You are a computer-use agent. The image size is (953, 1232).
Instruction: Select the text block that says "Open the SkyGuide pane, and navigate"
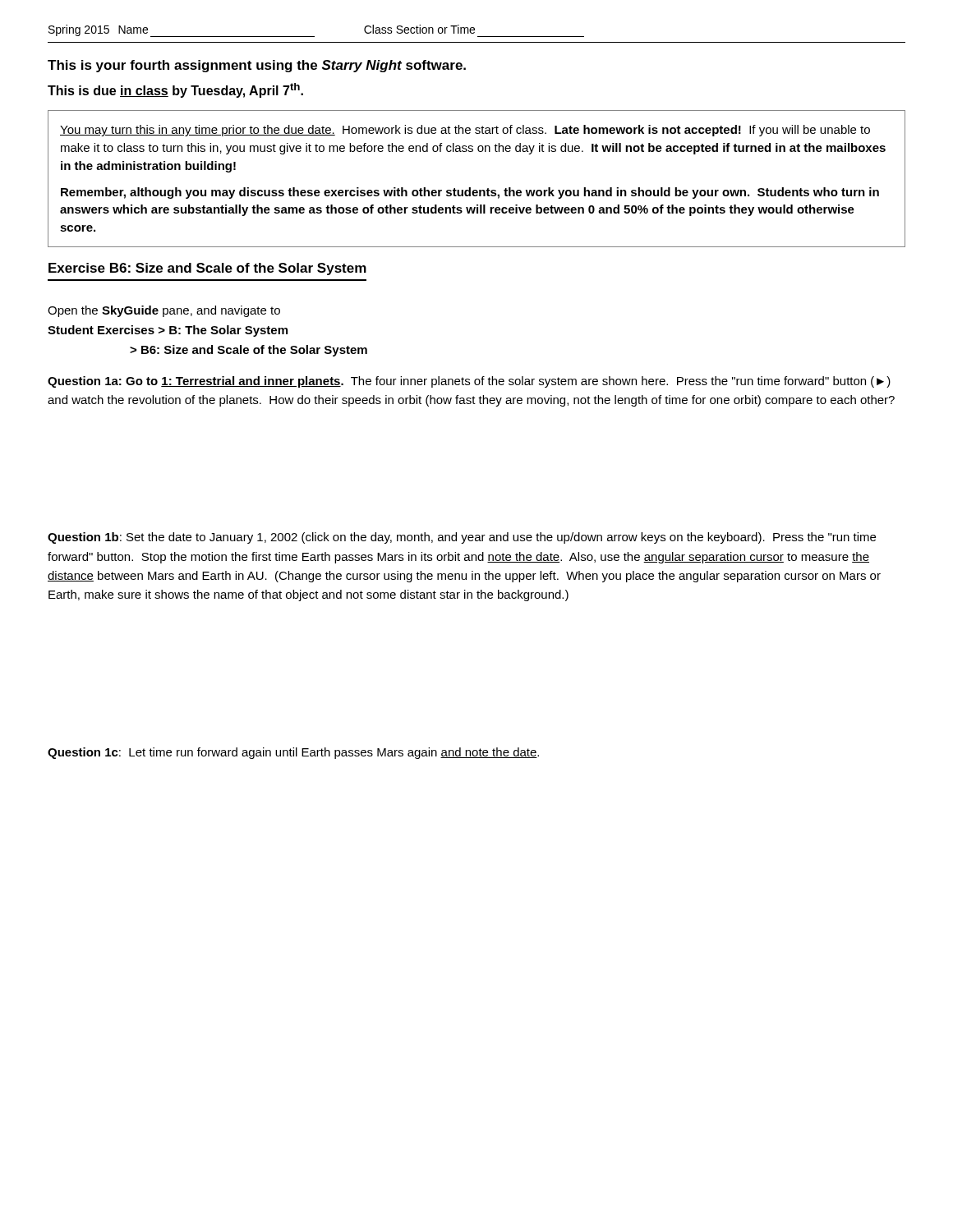click(x=208, y=330)
